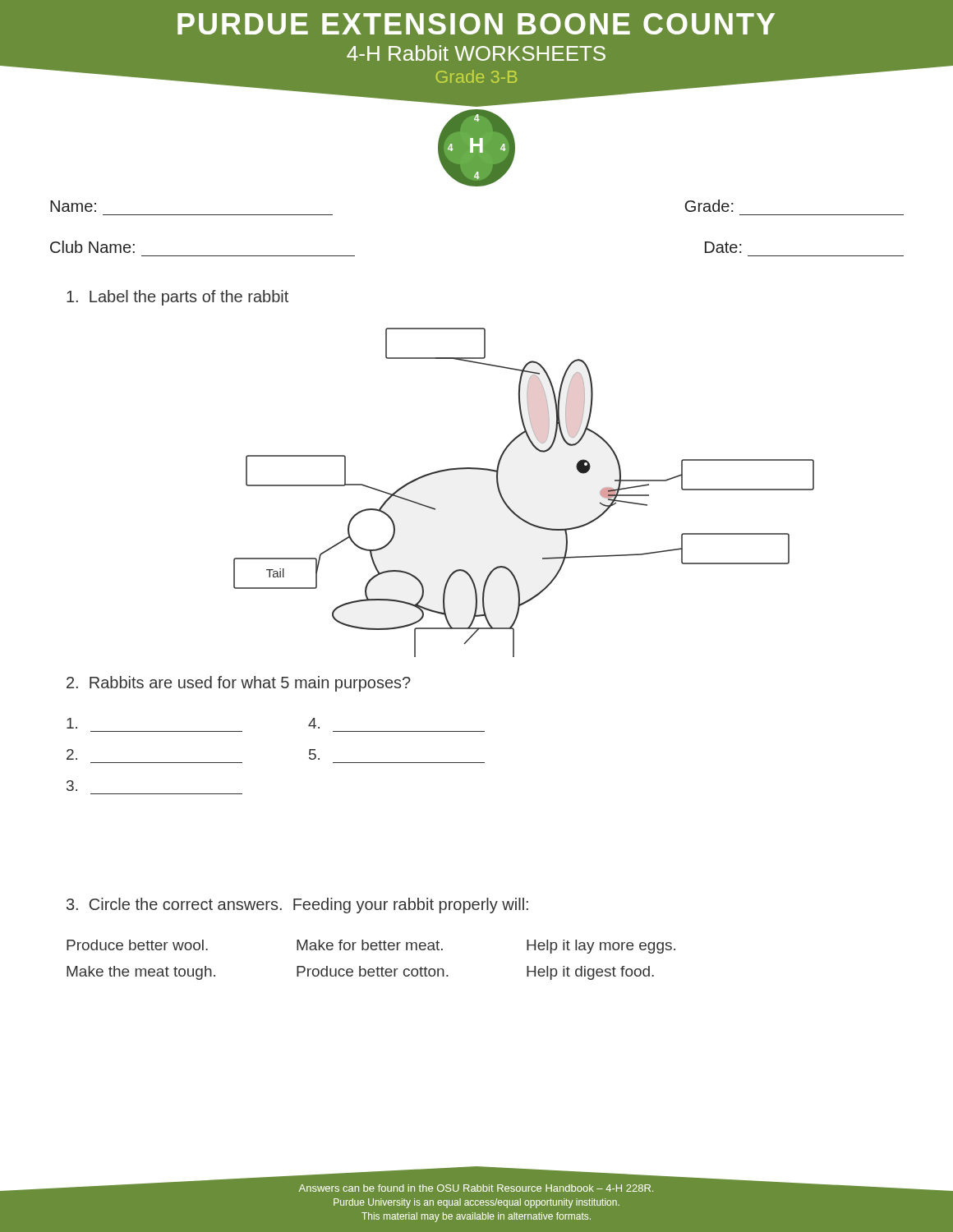
Task: Point to "Name: Grade:"
Action: pyautogui.click(x=77, y=206)
